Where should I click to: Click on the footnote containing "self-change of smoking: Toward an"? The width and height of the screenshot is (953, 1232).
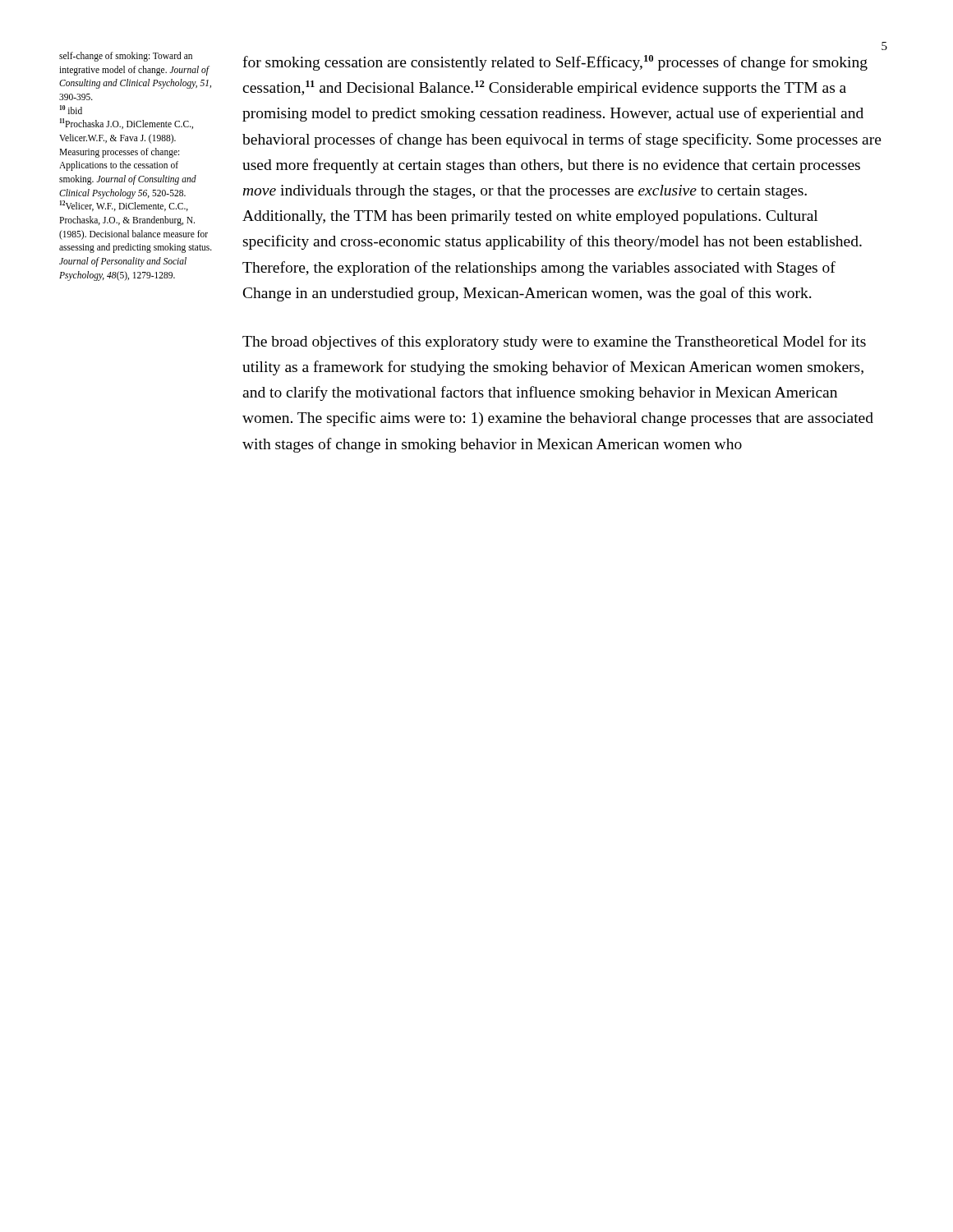[x=136, y=165]
